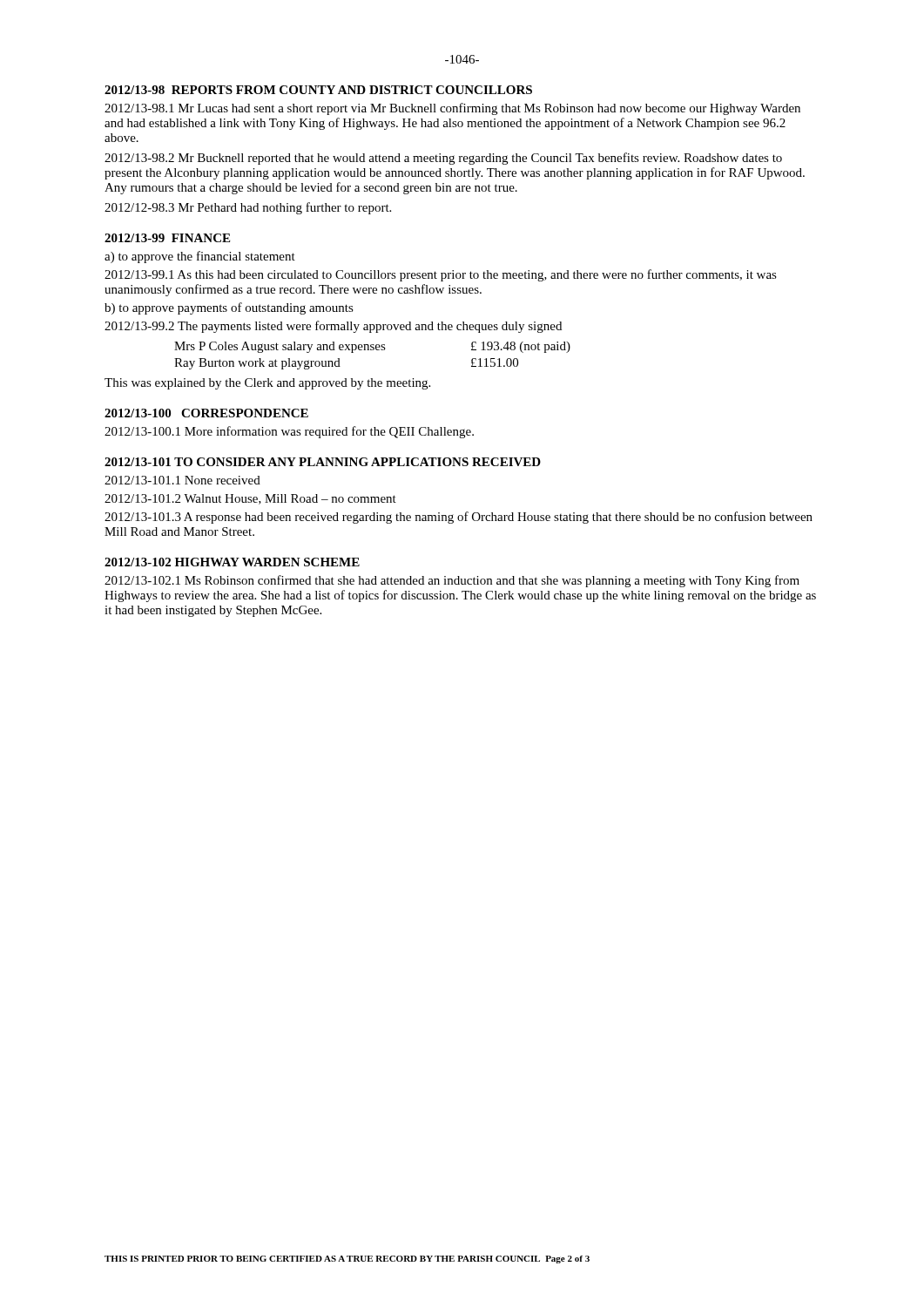This screenshot has height=1307, width=924.
Task: Find the block on this page that starts "2012/13-98.1 Mr Lucas had sent a short"
Action: [462, 123]
